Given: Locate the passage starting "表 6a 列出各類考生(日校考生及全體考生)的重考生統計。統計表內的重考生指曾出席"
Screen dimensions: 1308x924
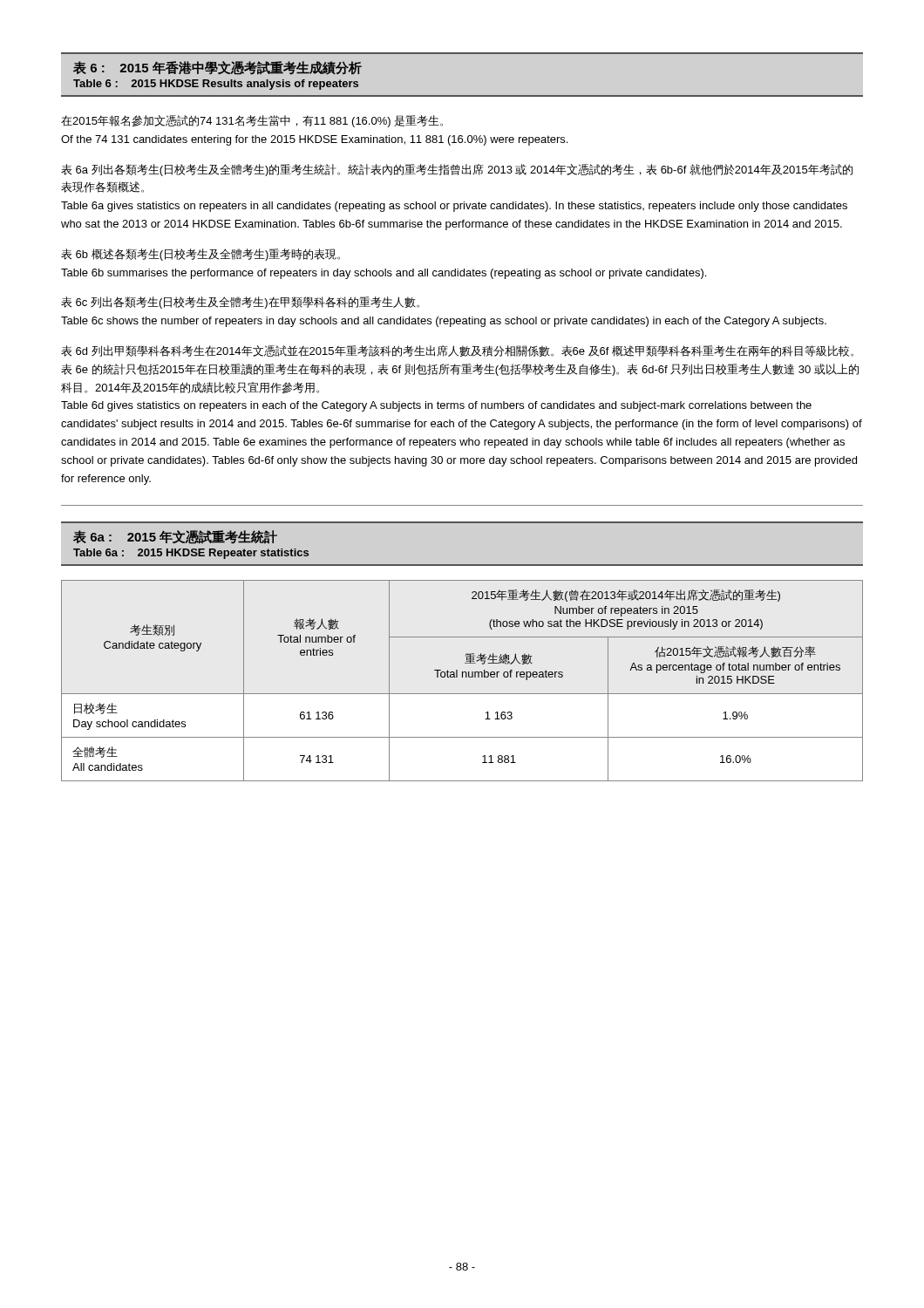Looking at the screenshot, I should [x=457, y=196].
